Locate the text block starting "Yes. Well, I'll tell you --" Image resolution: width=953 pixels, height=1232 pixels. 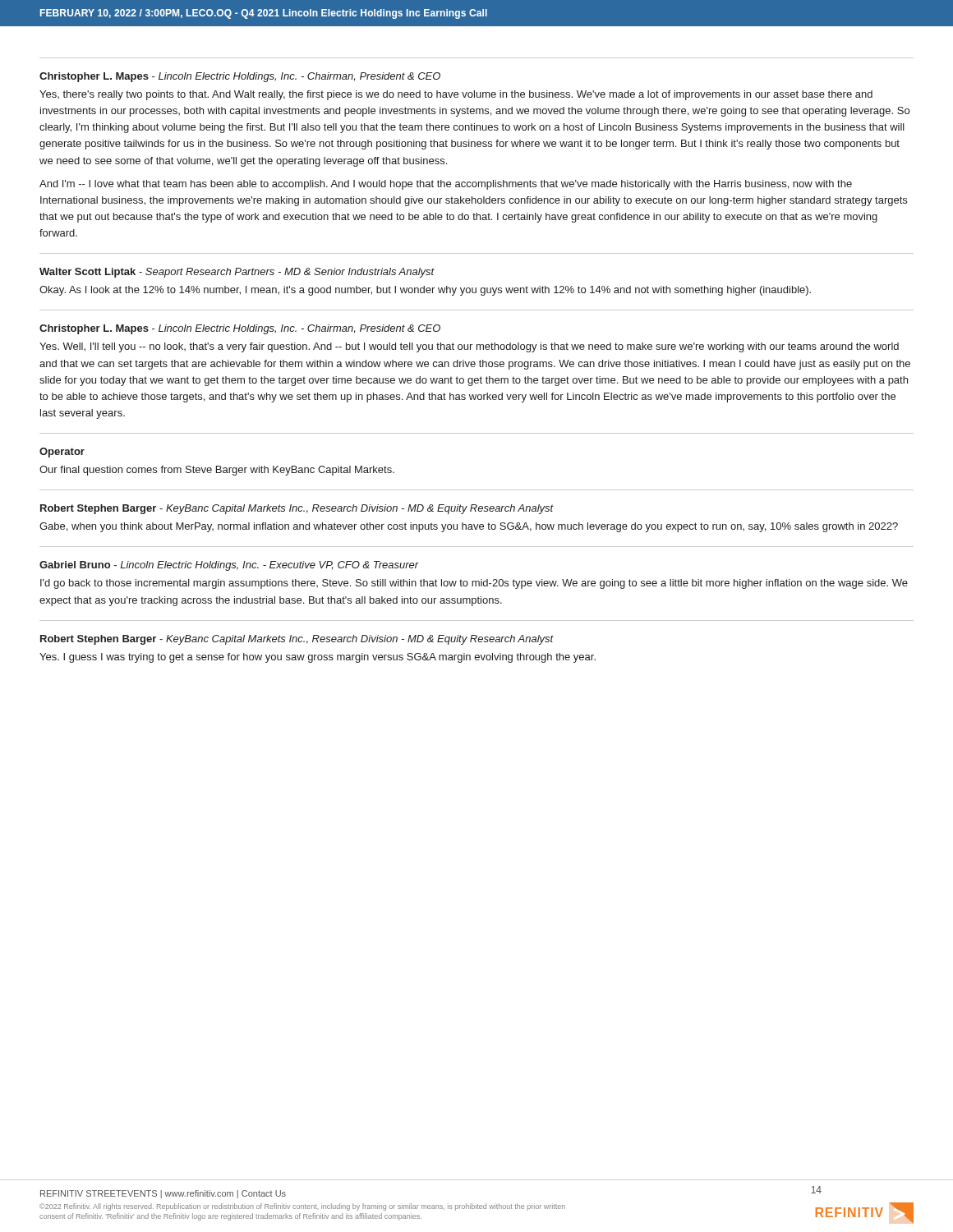475,380
